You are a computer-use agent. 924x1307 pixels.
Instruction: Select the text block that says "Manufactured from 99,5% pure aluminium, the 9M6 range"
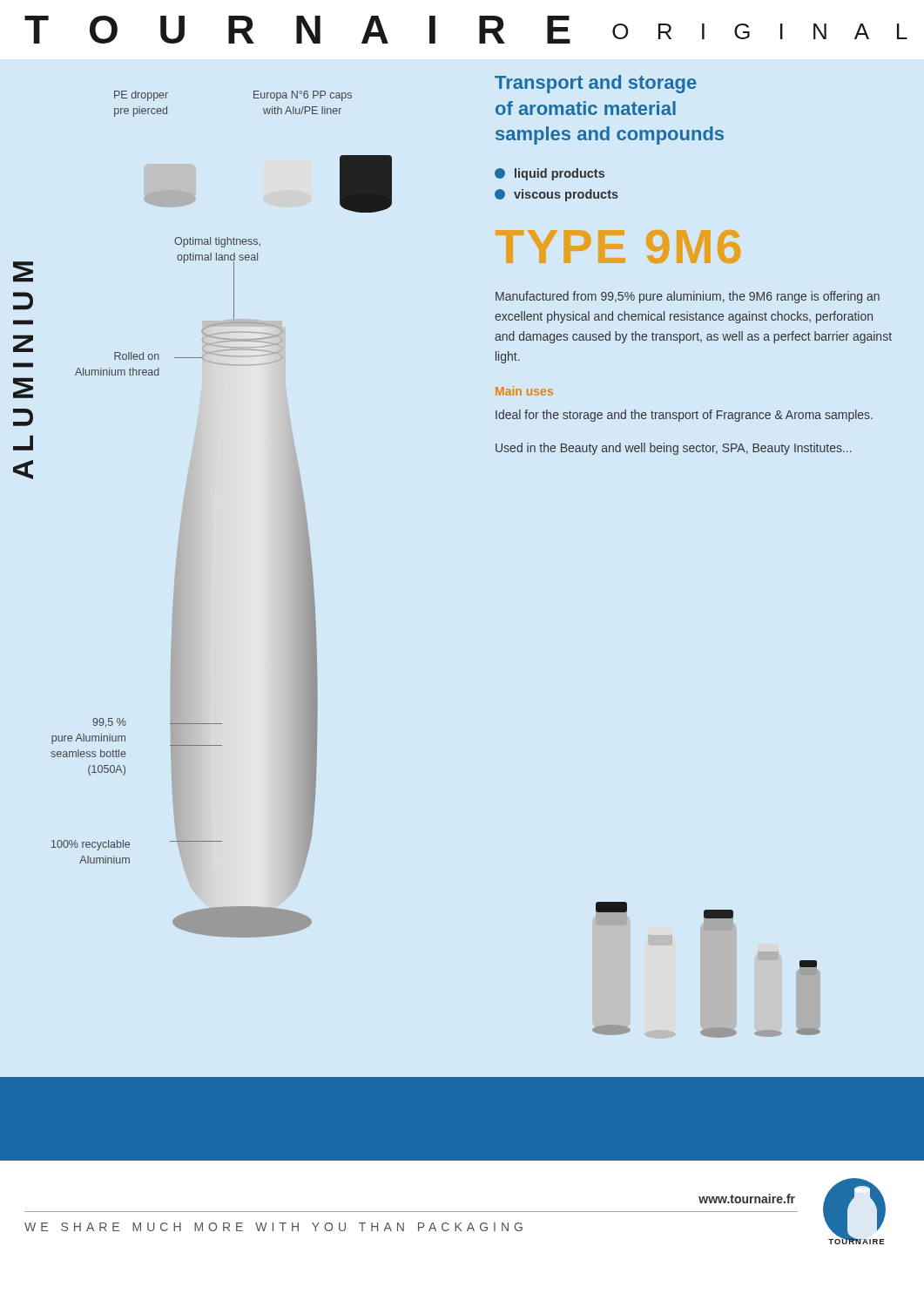coord(693,326)
